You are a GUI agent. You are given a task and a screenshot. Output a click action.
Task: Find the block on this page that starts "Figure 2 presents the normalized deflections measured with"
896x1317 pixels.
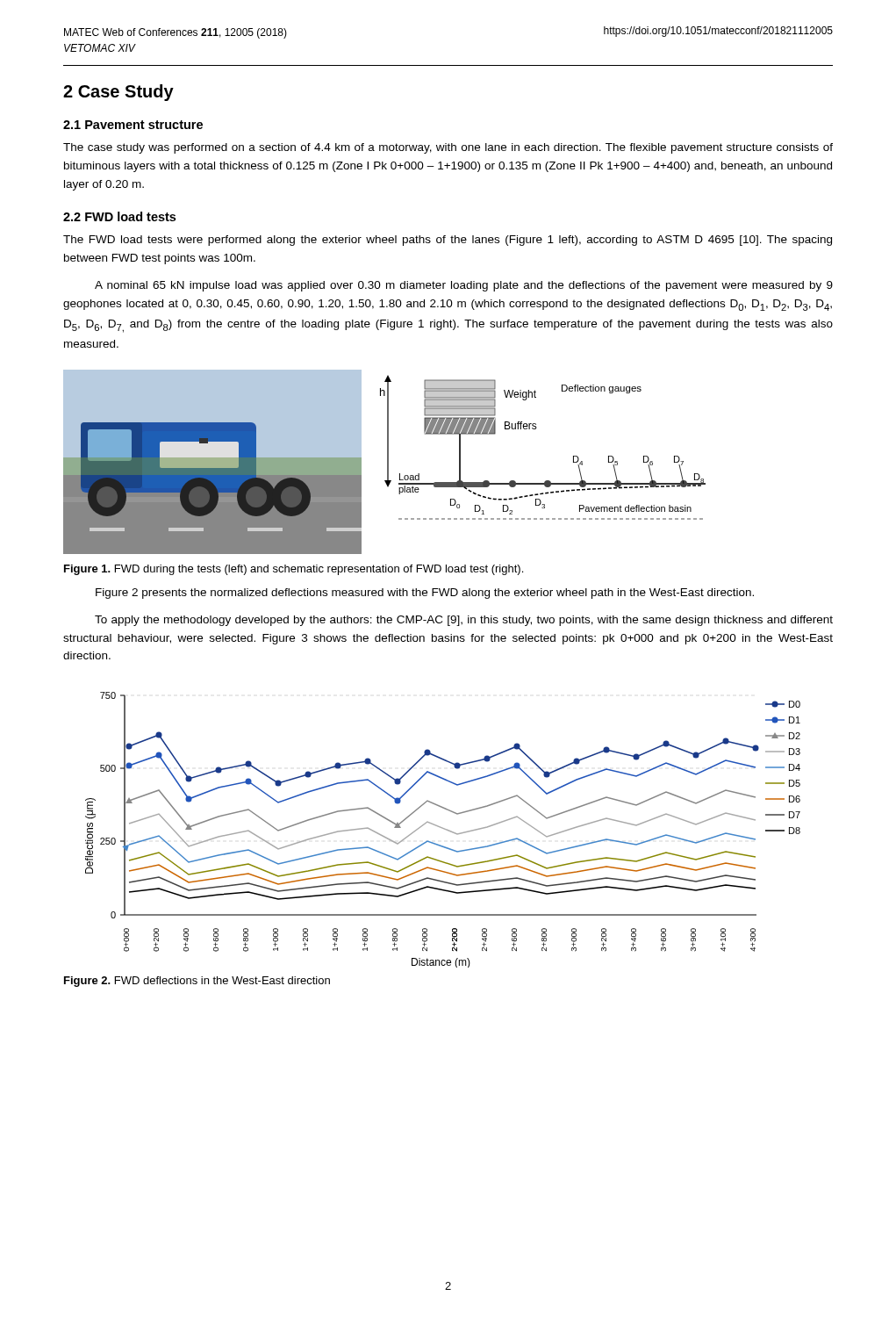448,625
